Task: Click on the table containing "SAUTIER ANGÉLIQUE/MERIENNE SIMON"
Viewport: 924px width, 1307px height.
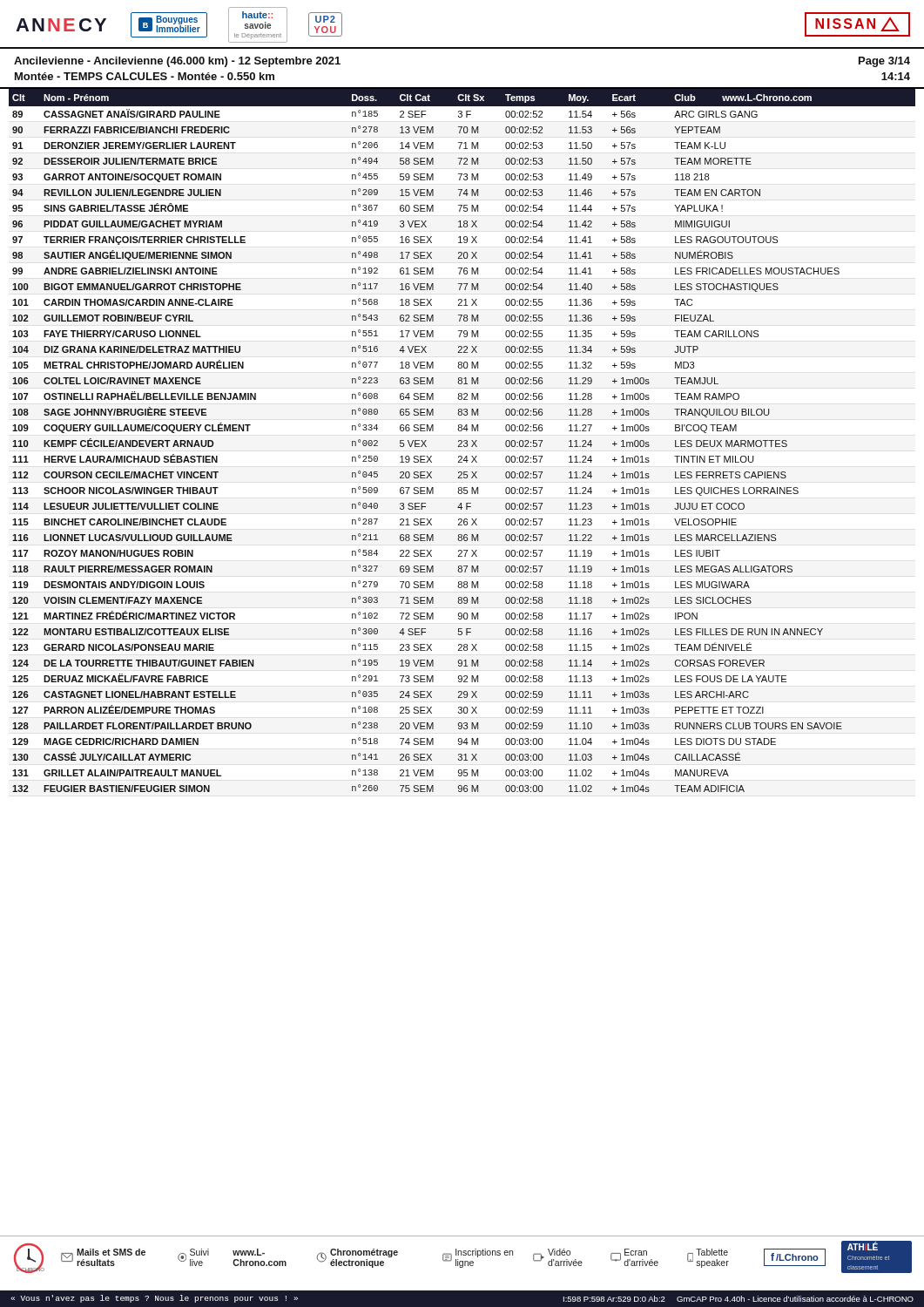Action: pyautogui.click(x=462, y=443)
